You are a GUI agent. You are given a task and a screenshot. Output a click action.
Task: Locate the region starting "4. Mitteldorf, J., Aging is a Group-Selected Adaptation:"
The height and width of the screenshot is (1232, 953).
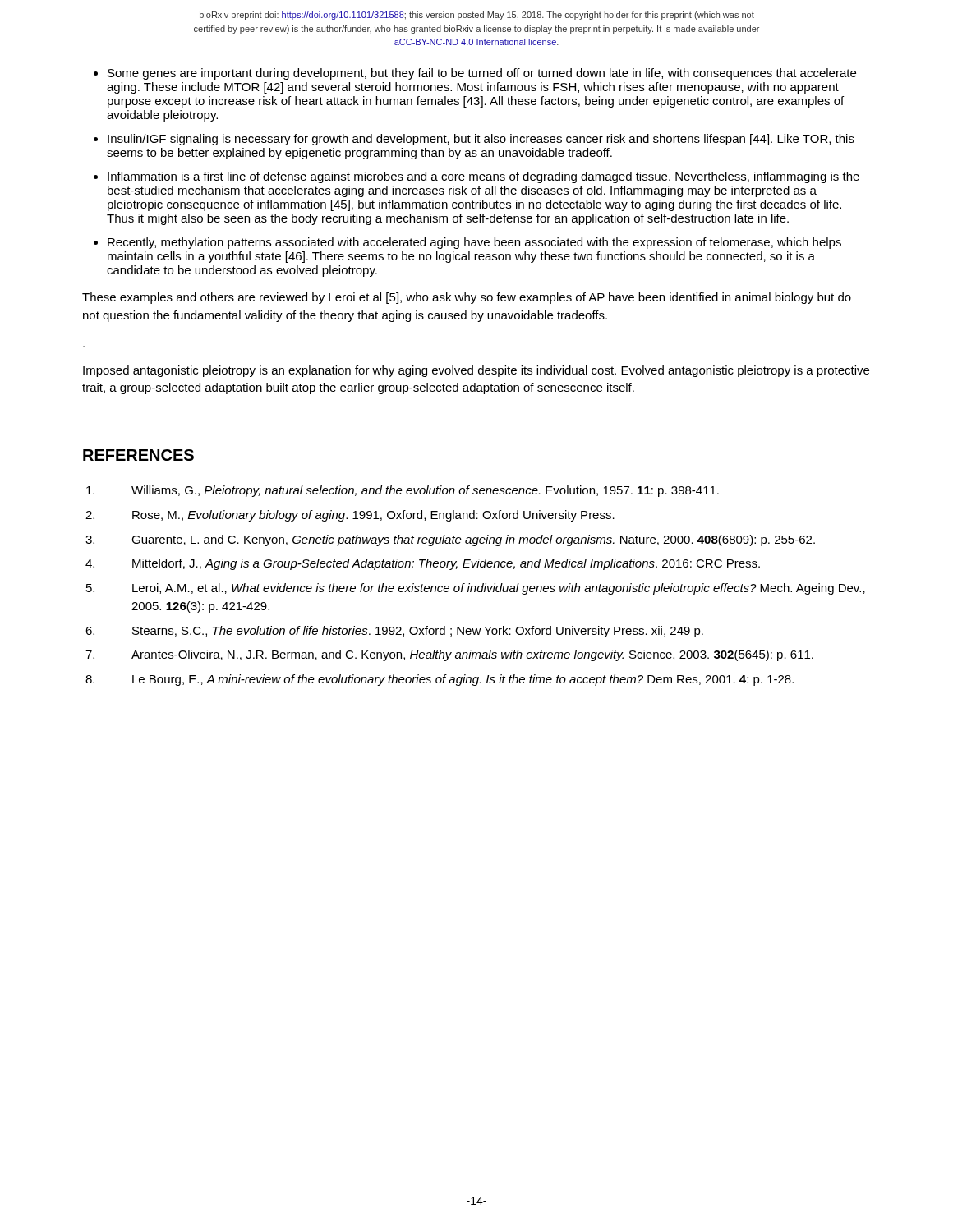pyautogui.click(x=476, y=565)
